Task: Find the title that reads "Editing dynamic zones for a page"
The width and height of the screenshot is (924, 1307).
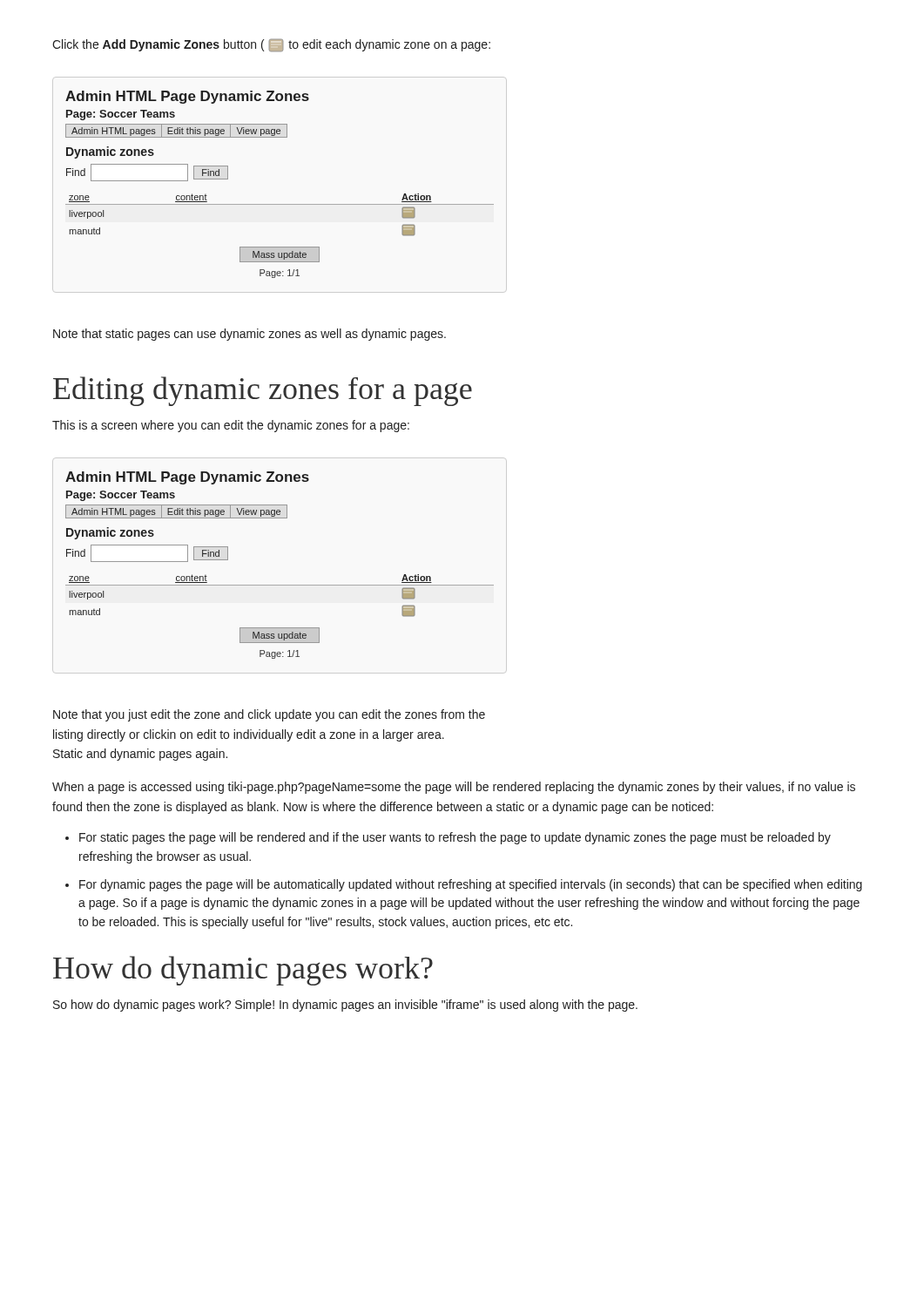Action: point(462,388)
